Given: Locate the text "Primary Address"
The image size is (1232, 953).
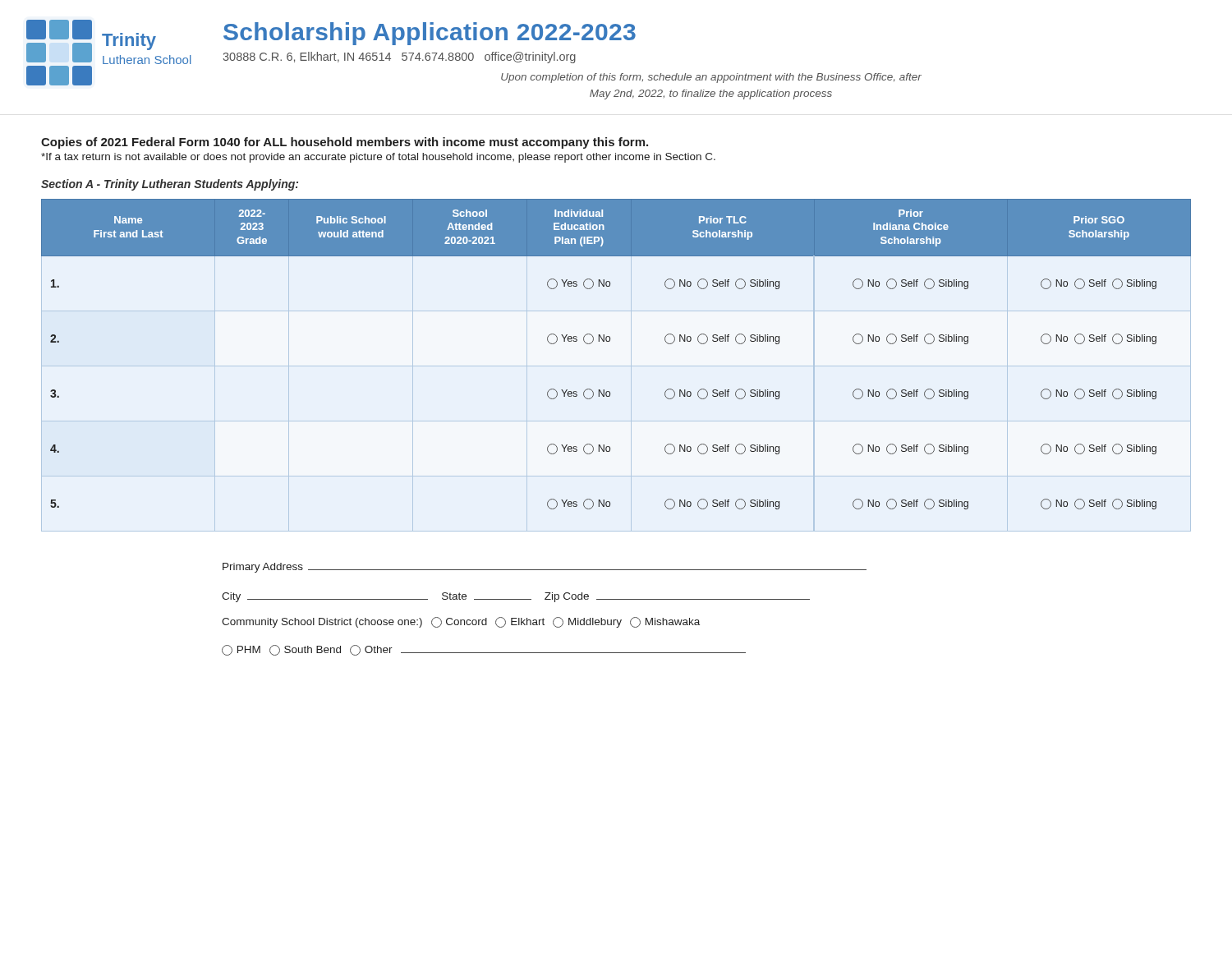Looking at the screenshot, I should [x=544, y=565].
